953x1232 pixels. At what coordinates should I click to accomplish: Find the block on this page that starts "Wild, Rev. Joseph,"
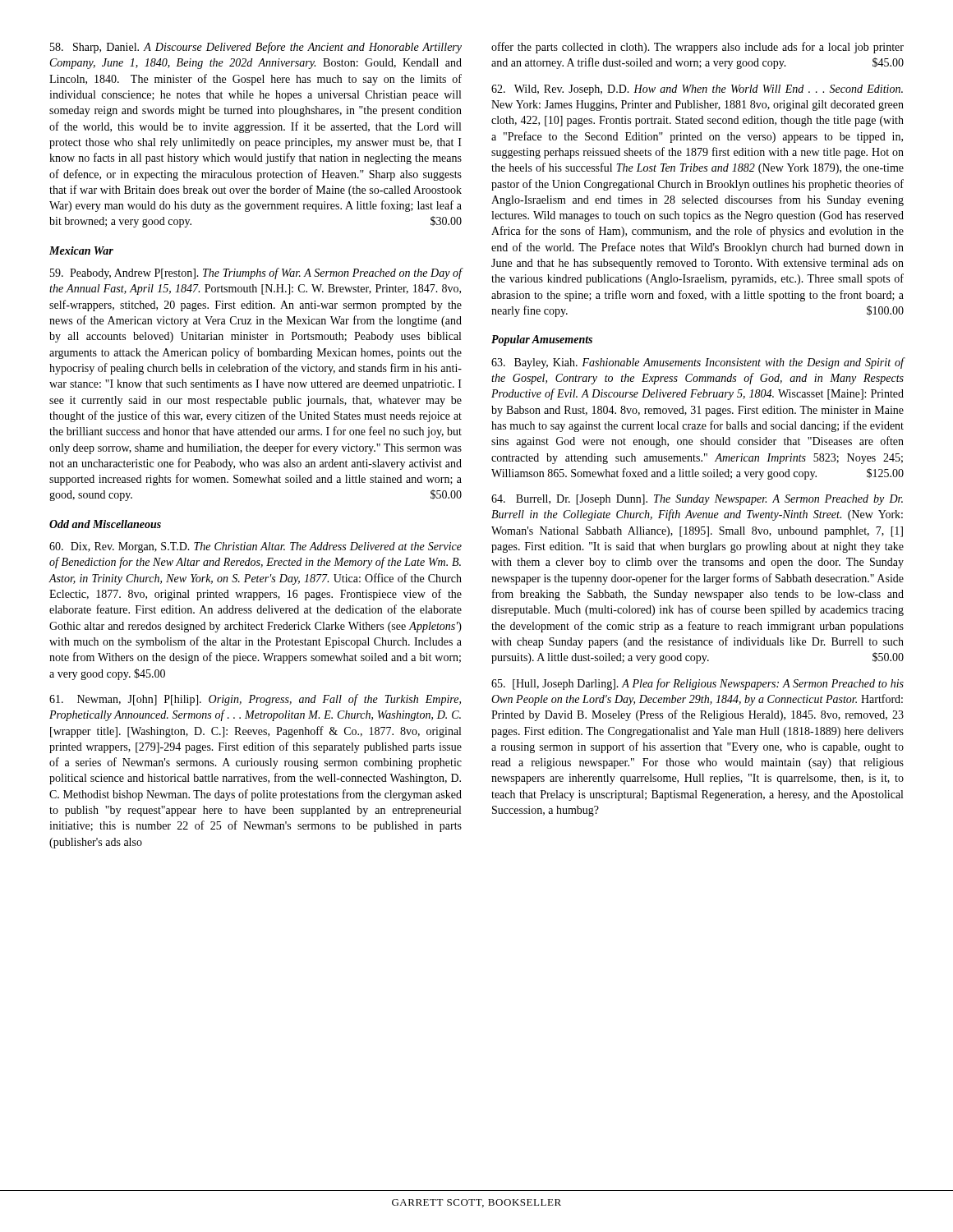click(x=698, y=201)
